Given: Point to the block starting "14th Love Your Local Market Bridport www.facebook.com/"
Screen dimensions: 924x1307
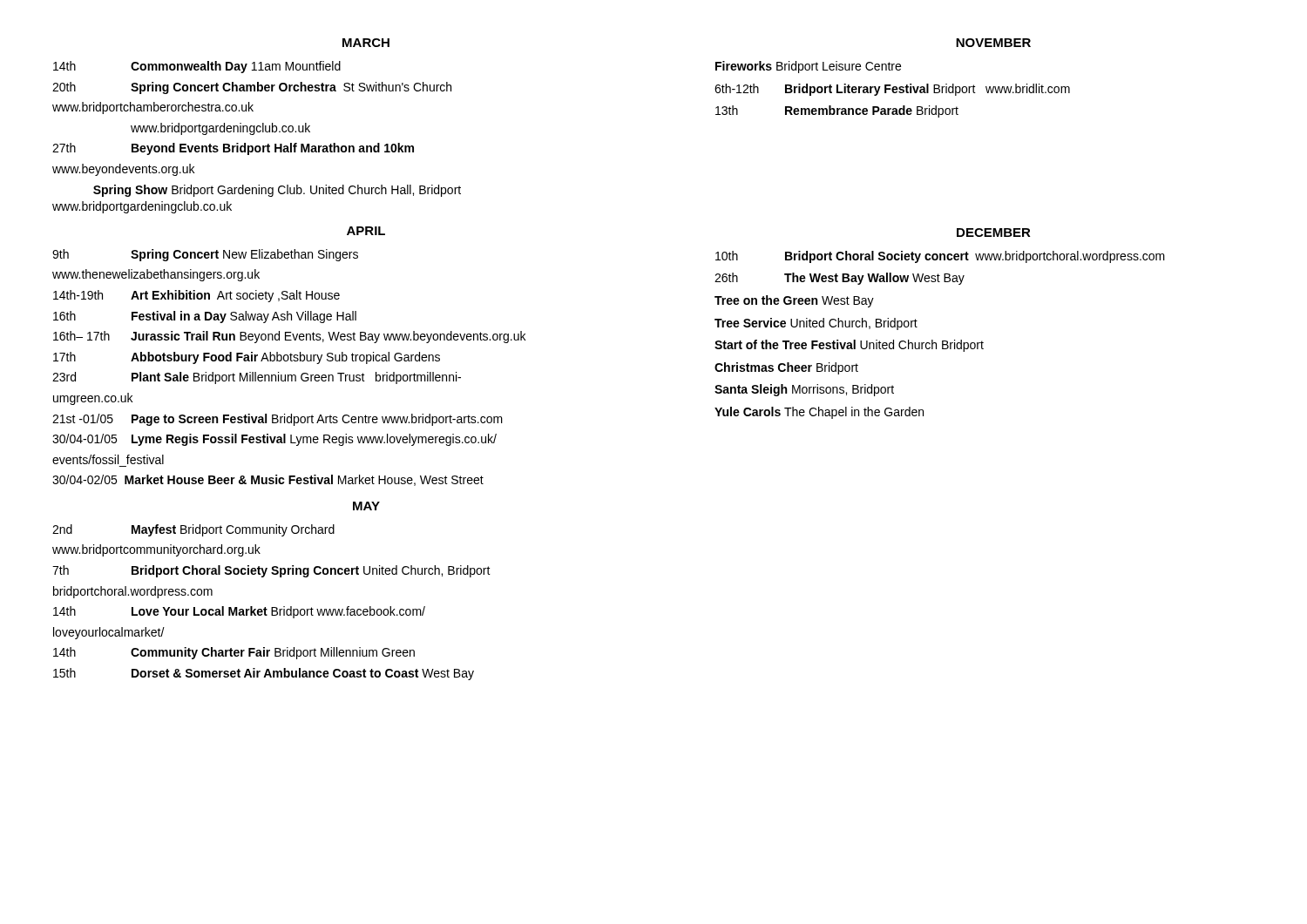Looking at the screenshot, I should (x=366, y=612).
